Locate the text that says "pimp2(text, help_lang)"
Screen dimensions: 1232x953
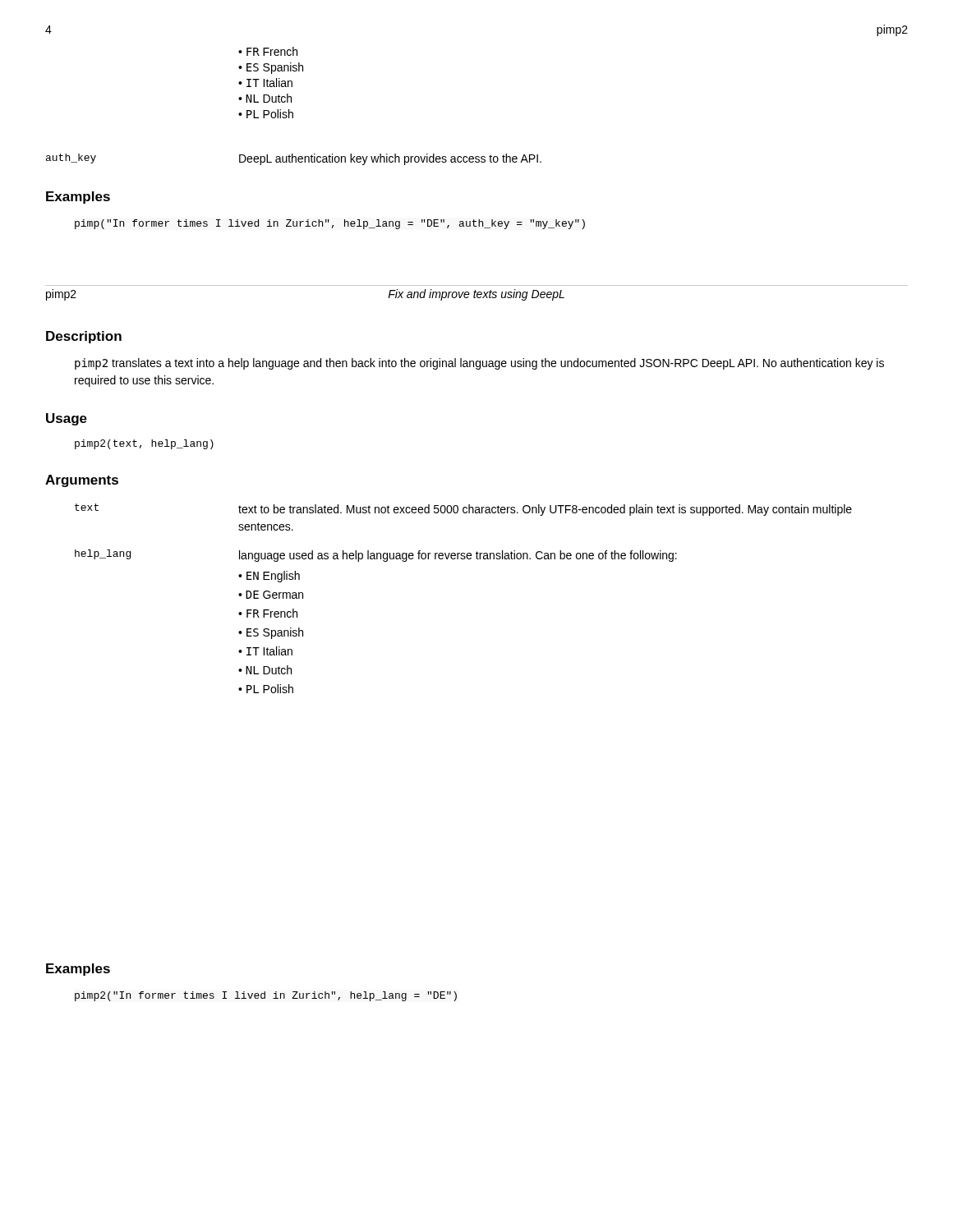144,444
